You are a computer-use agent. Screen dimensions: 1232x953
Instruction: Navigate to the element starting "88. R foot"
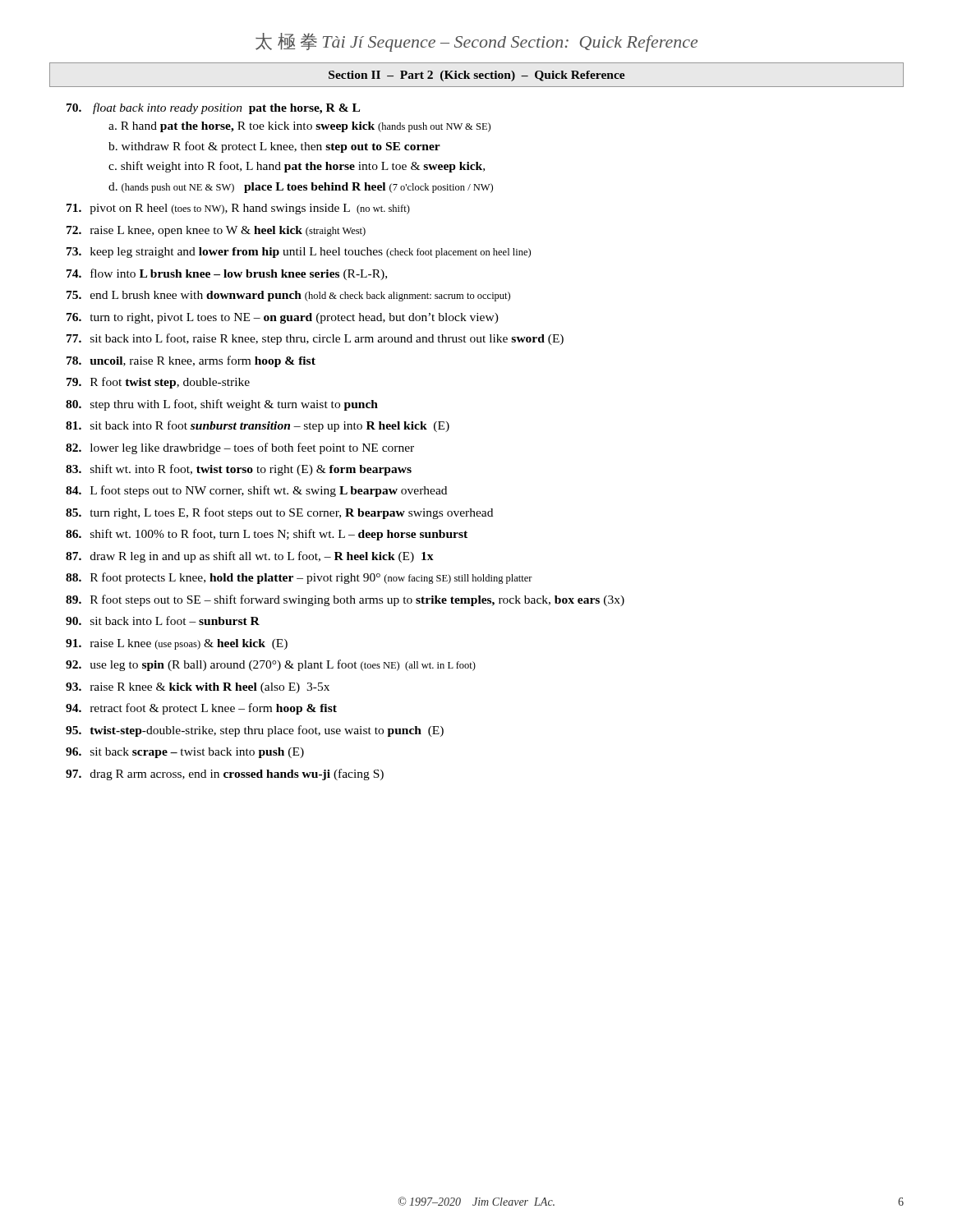[299, 577]
